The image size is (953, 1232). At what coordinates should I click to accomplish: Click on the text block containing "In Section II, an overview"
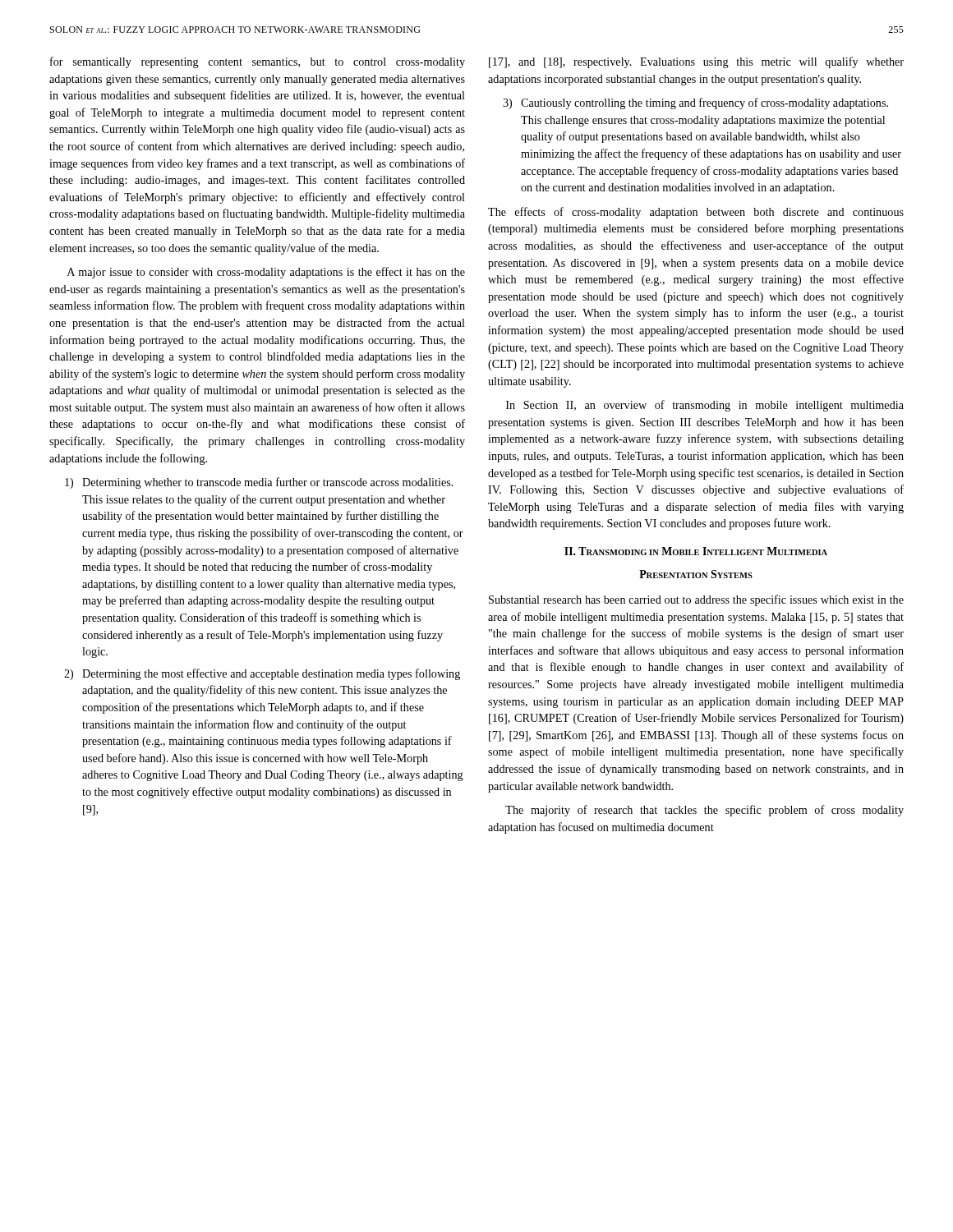click(x=696, y=465)
